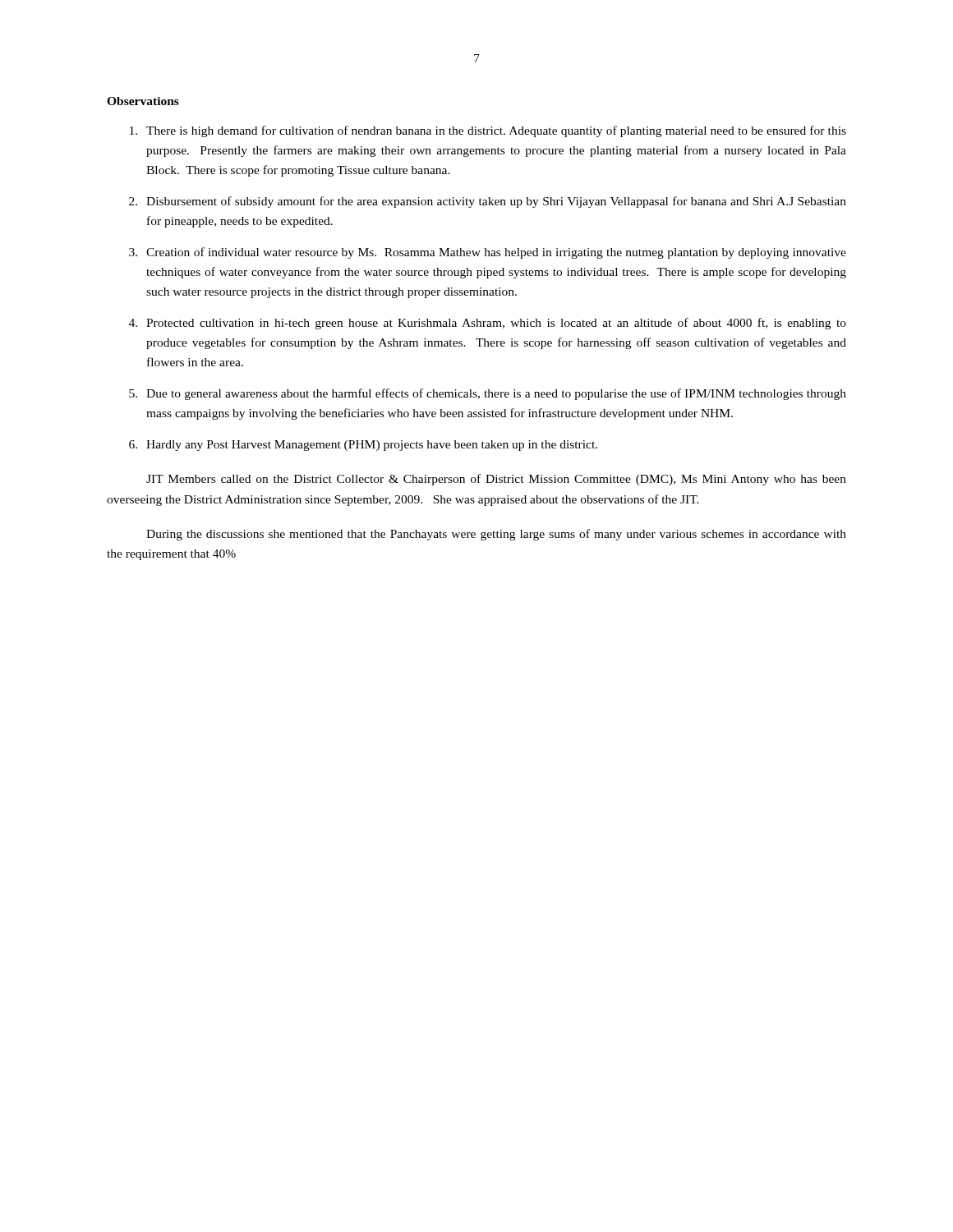Viewport: 953px width, 1232px height.
Task: Where is the passage that starts "3. Creation of individual"?
Action: coord(476,272)
